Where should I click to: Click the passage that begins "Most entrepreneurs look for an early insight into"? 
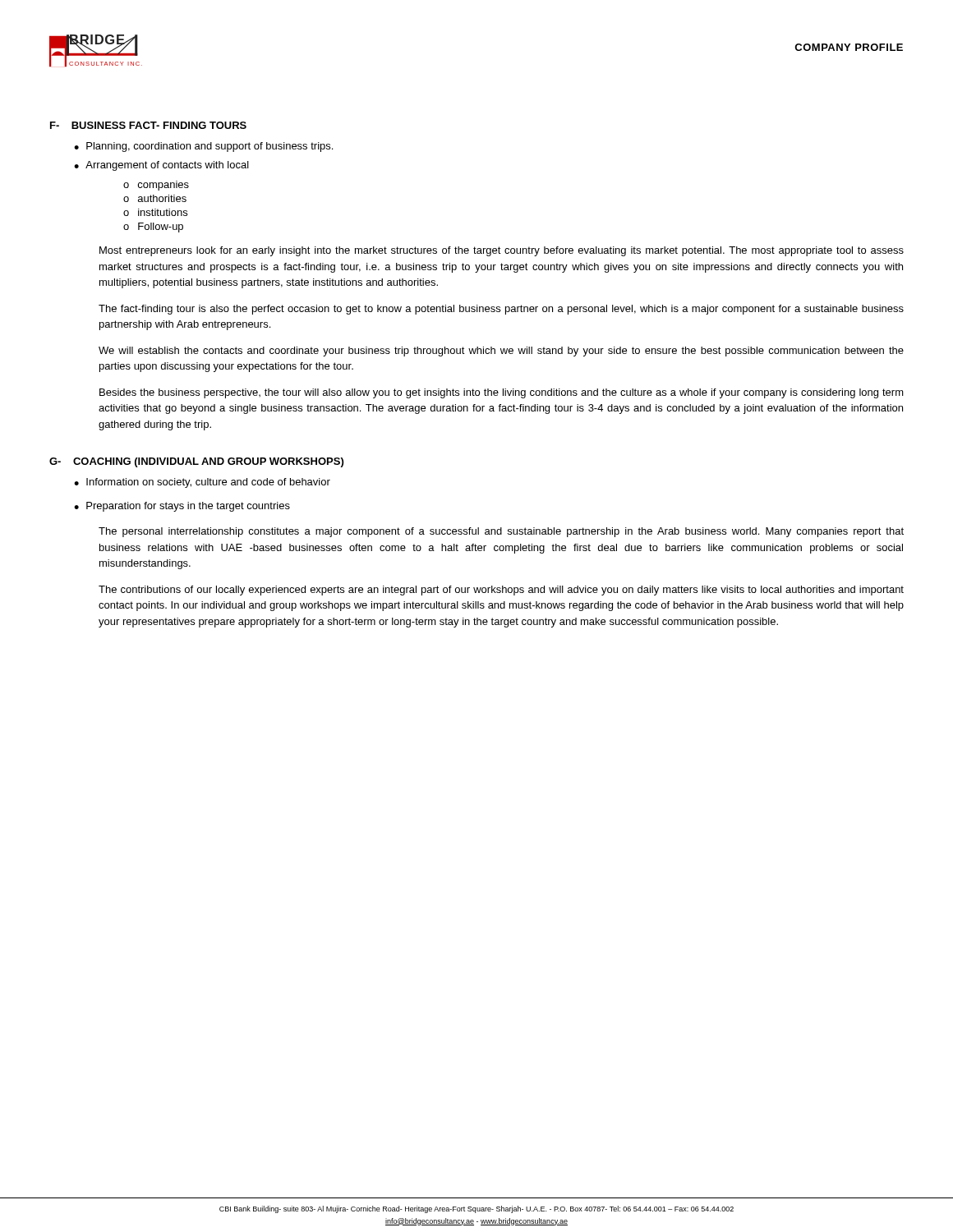click(x=501, y=266)
